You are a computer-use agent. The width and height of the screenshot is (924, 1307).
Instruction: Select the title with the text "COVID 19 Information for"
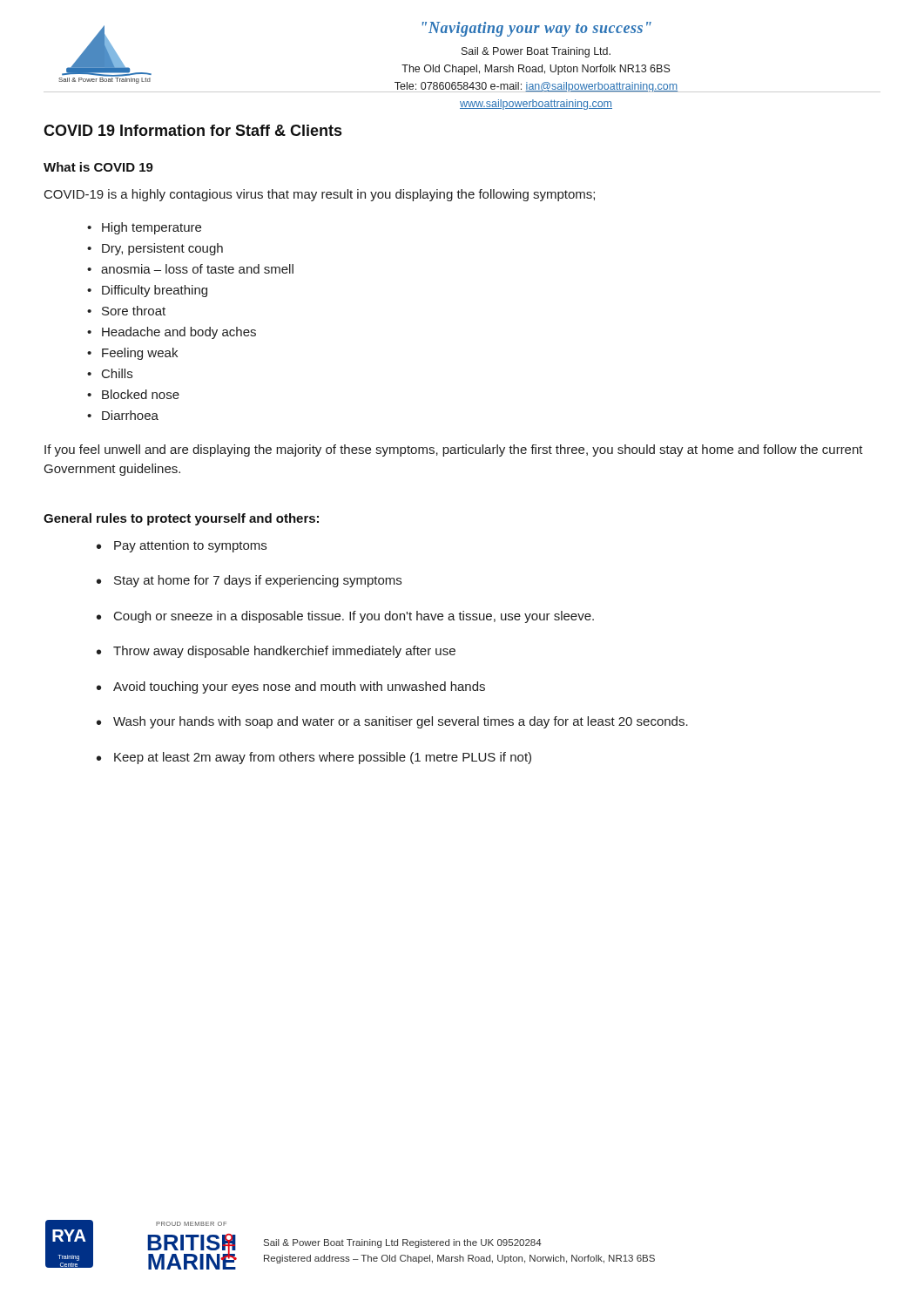click(193, 131)
